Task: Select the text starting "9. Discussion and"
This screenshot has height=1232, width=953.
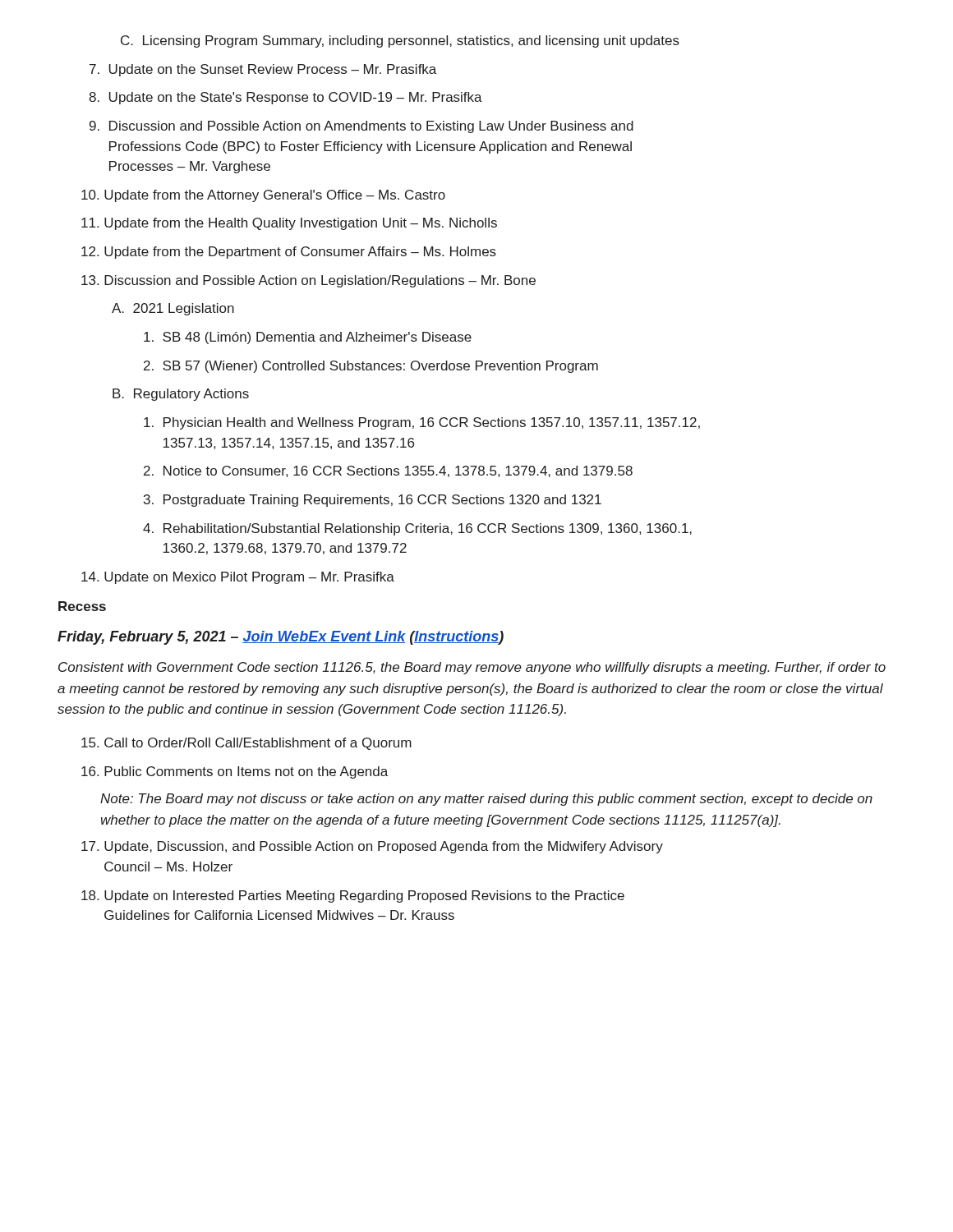Action: pos(361,146)
